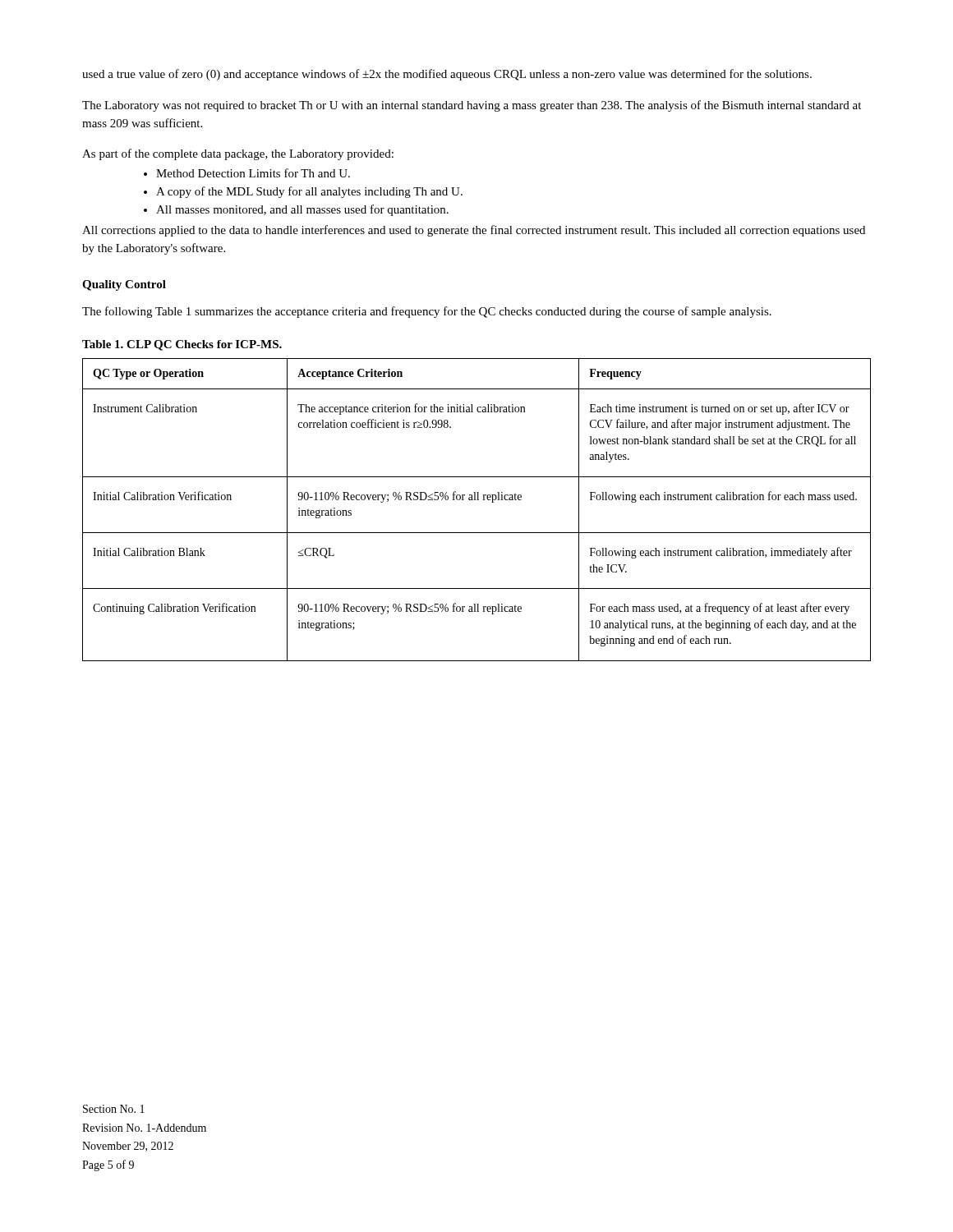Find the caption on this page that starts "Table 1. CLP QC Checks"
This screenshot has height=1232, width=953.
(182, 344)
